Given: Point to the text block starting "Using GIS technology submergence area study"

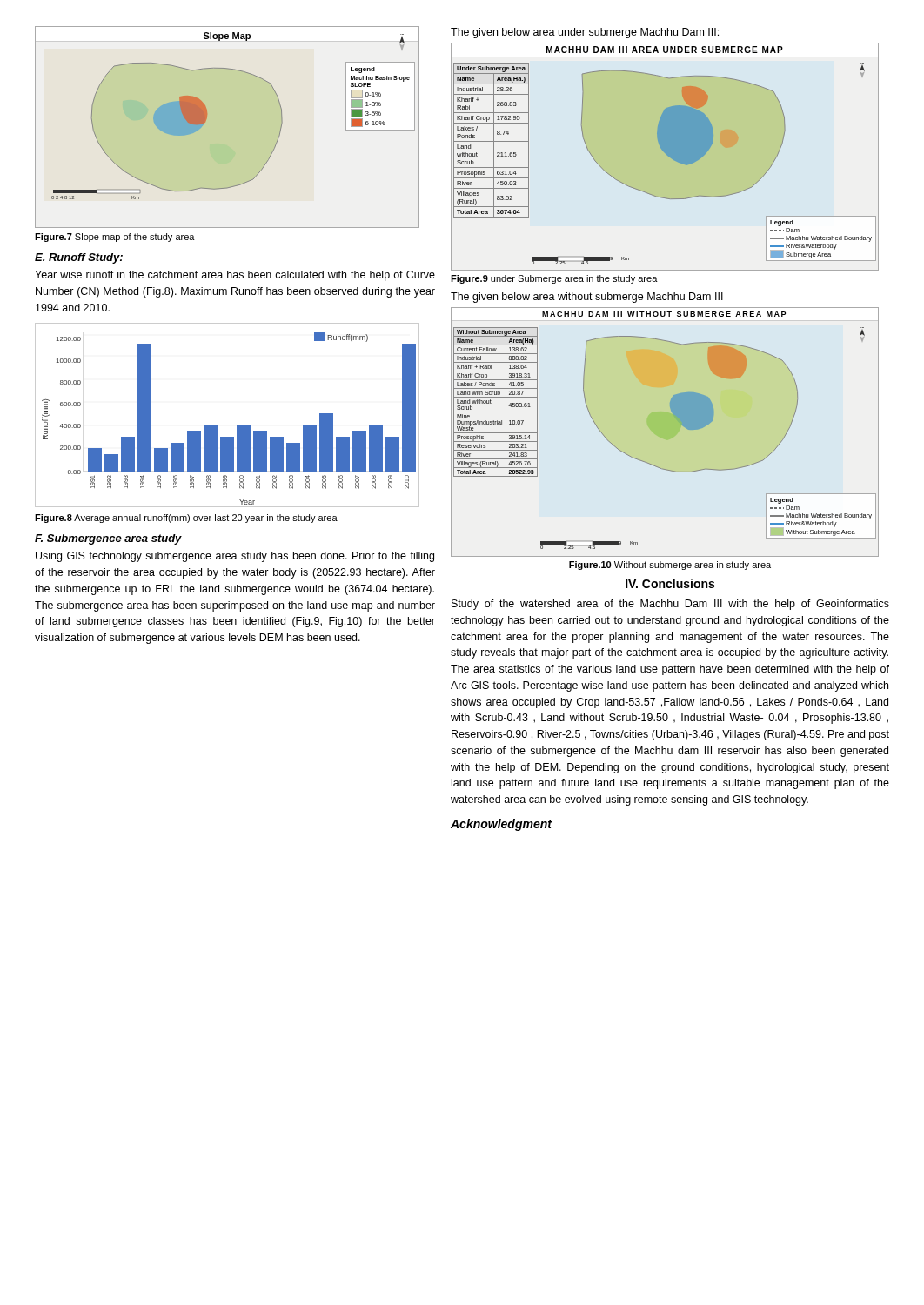Looking at the screenshot, I should click(235, 597).
